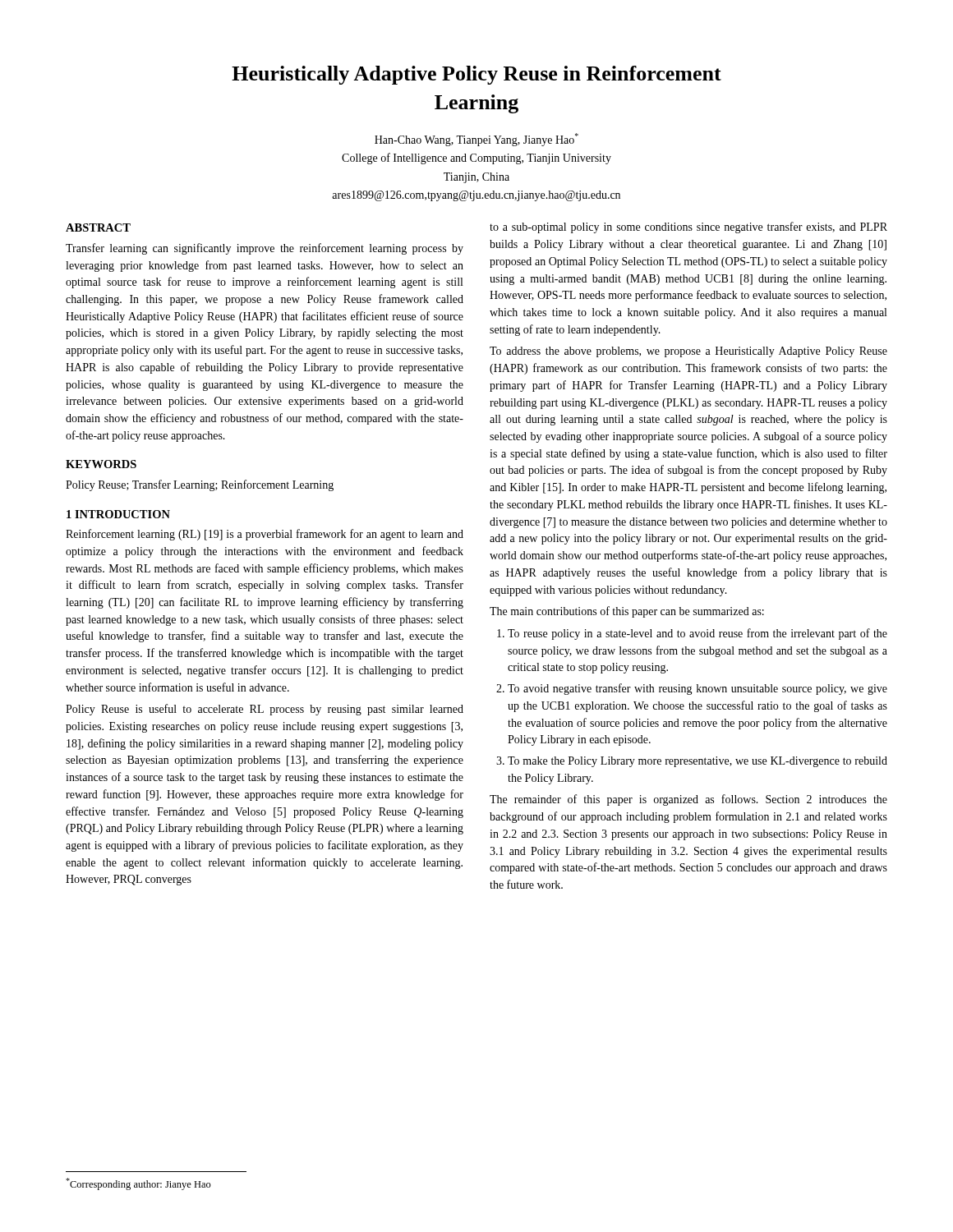Where does it say "Corresponding author: Jianye Hao"?
953x1232 pixels.
pos(138,1183)
